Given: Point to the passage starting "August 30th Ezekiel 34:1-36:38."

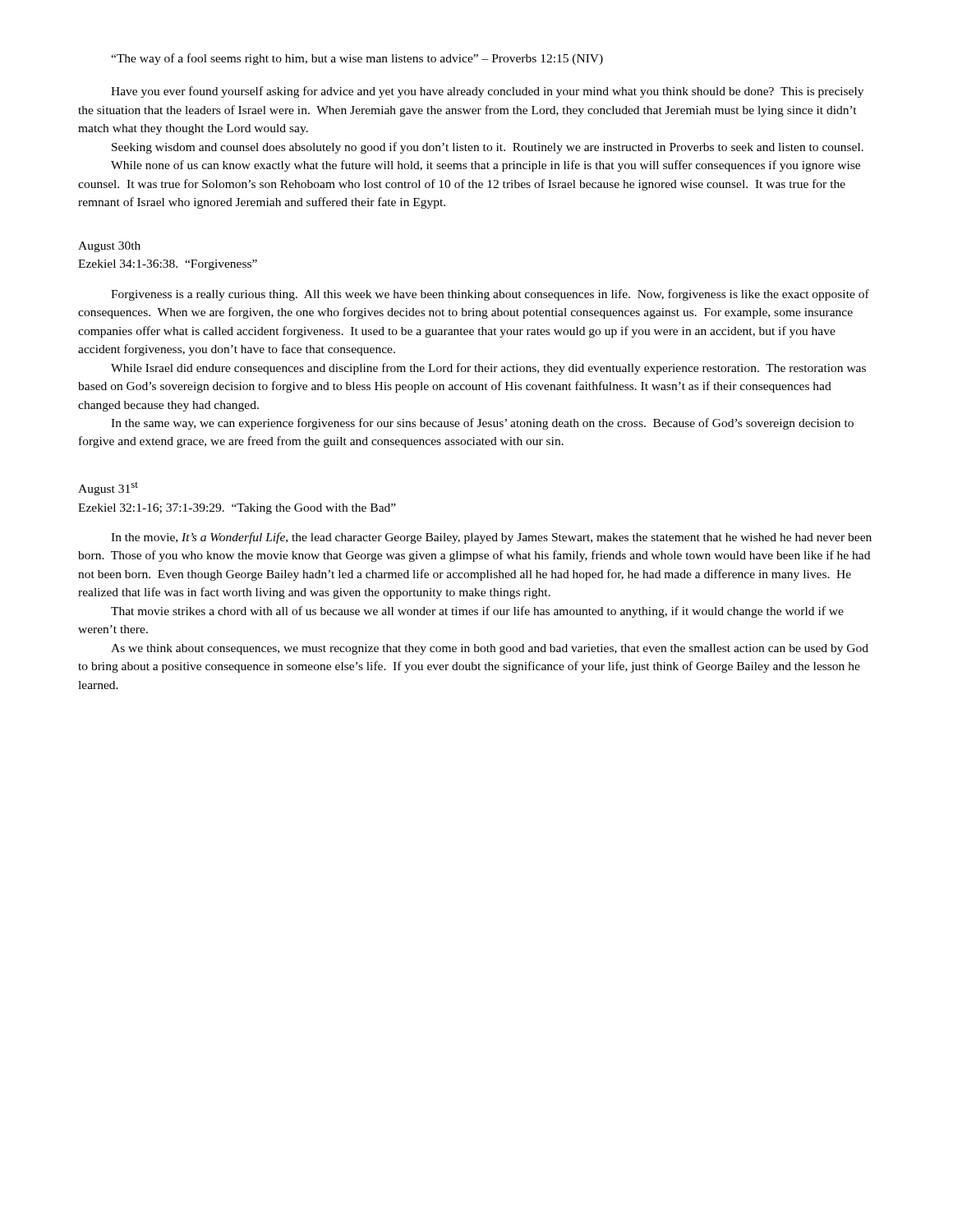Looking at the screenshot, I should click(109, 247).
